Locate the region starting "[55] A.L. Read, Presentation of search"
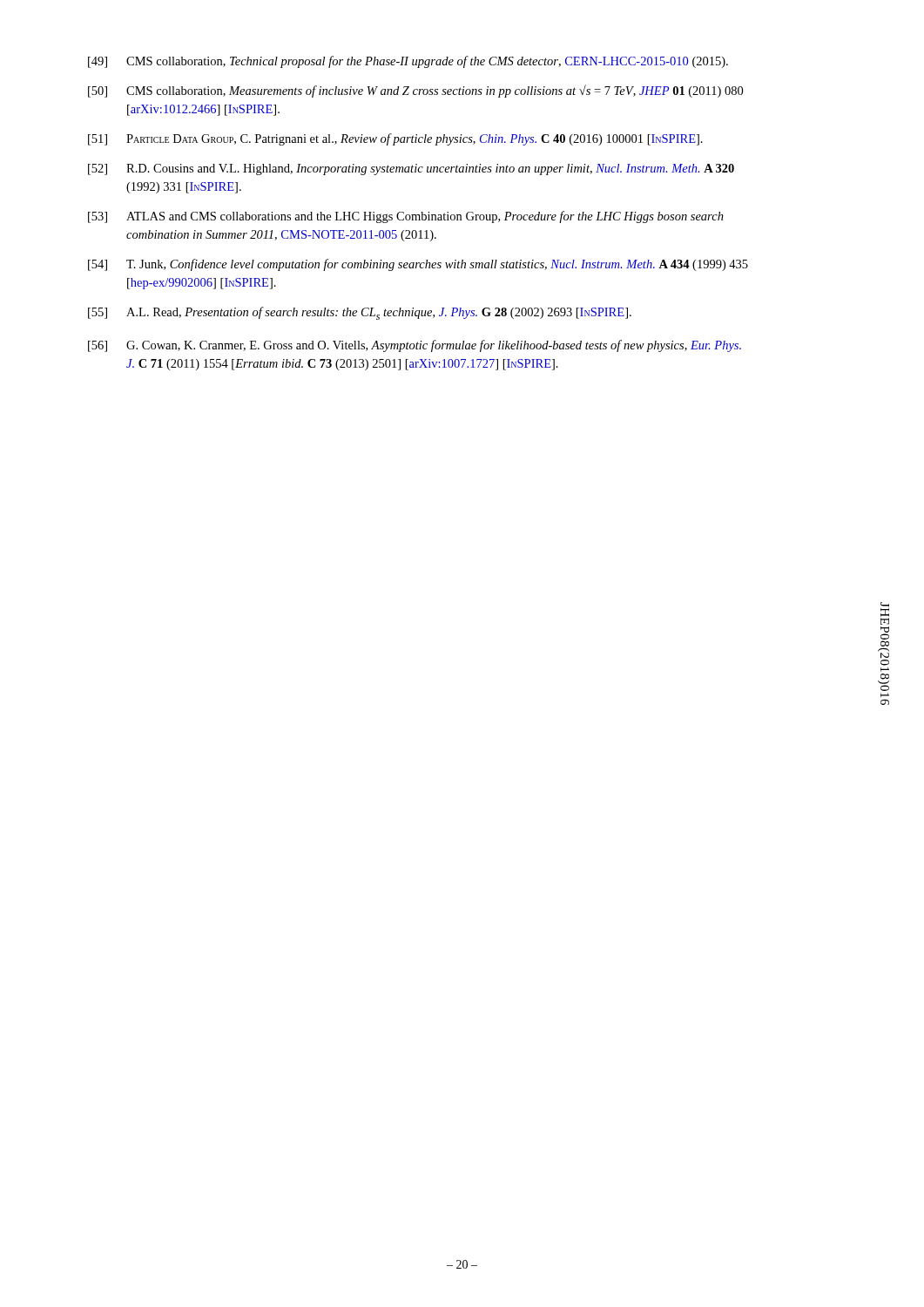This screenshot has width=924, height=1307. (418, 314)
